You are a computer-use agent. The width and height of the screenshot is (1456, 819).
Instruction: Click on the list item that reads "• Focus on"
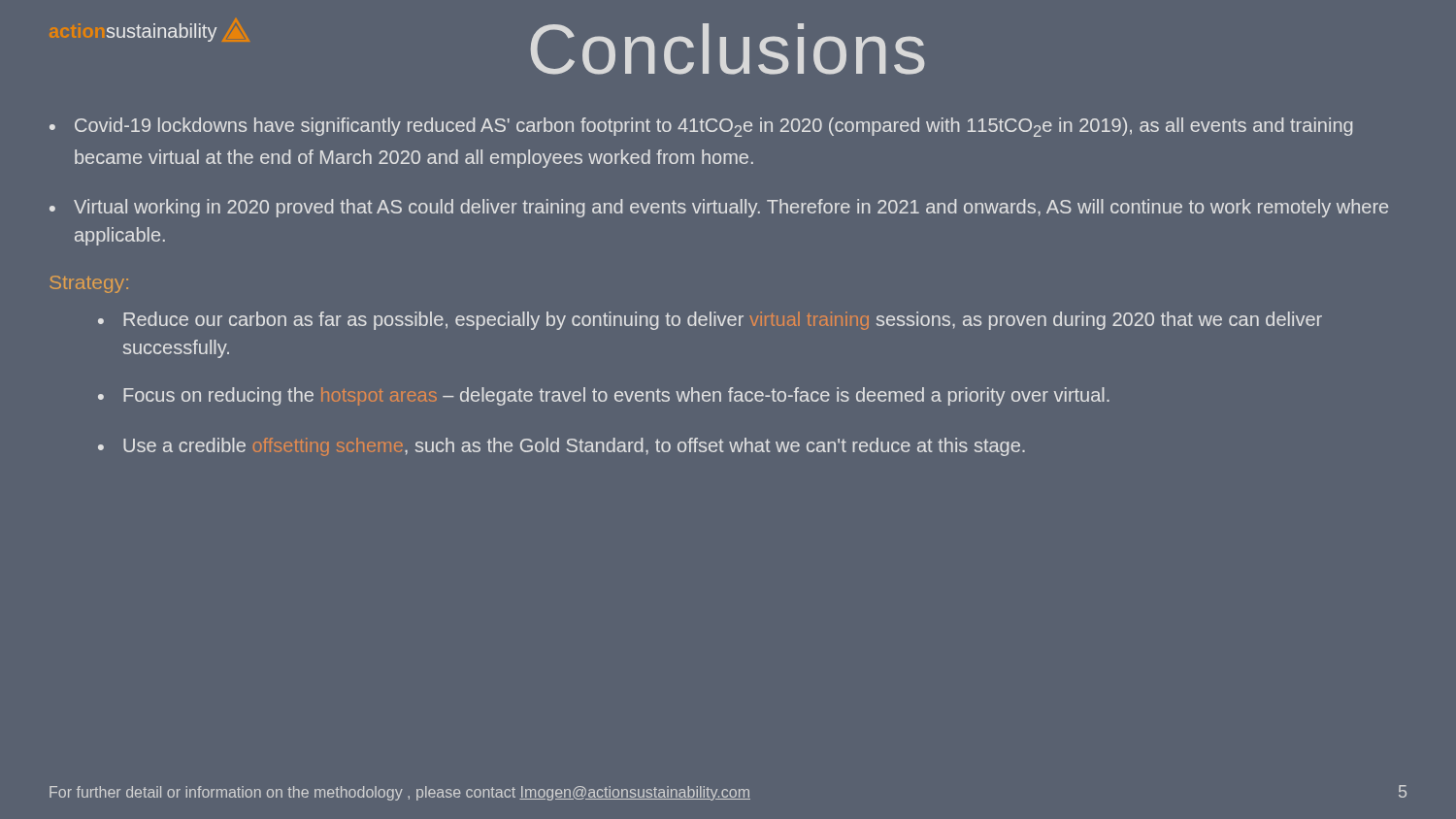pos(752,397)
